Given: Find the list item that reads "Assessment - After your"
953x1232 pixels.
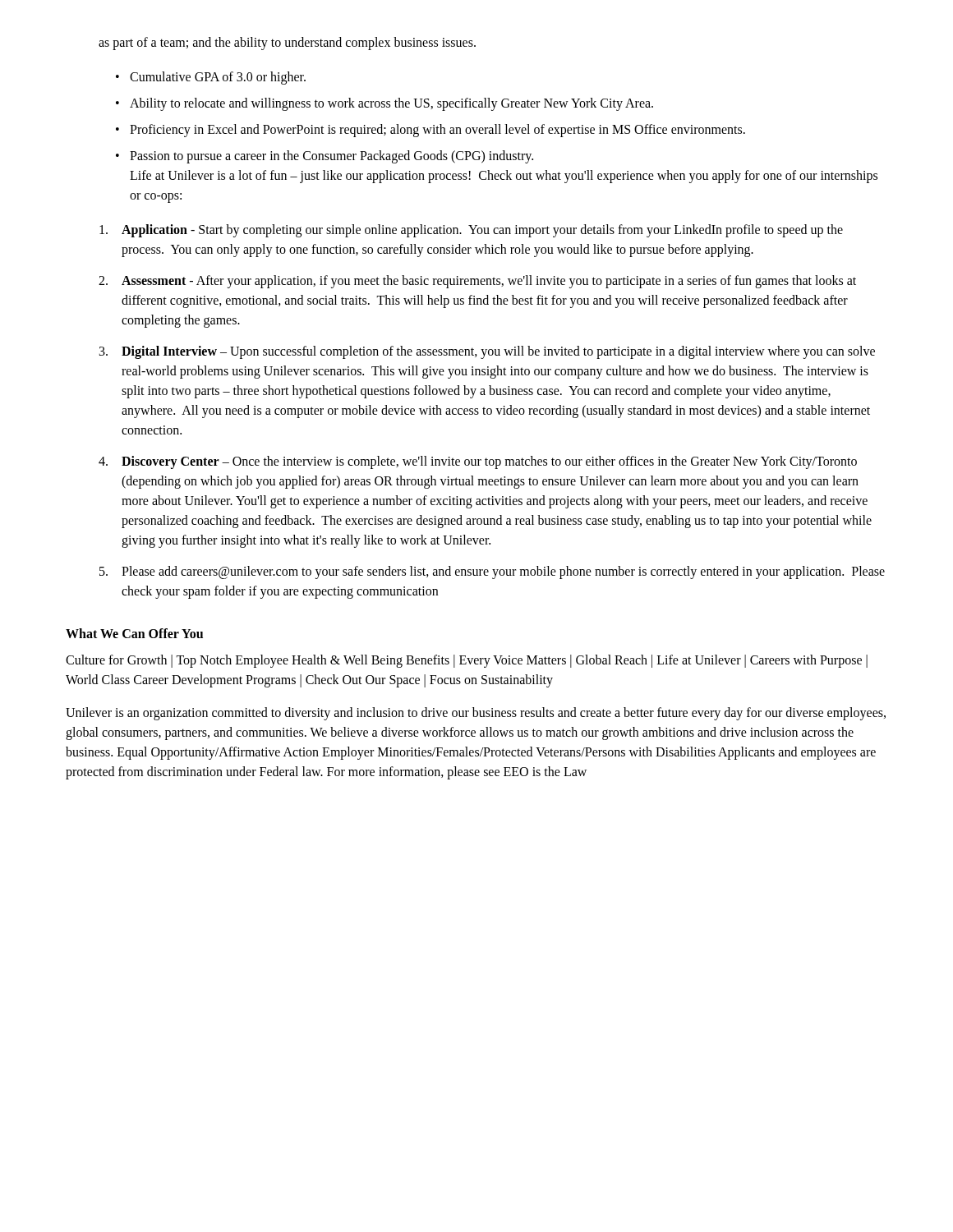Looking at the screenshot, I should (489, 300).
